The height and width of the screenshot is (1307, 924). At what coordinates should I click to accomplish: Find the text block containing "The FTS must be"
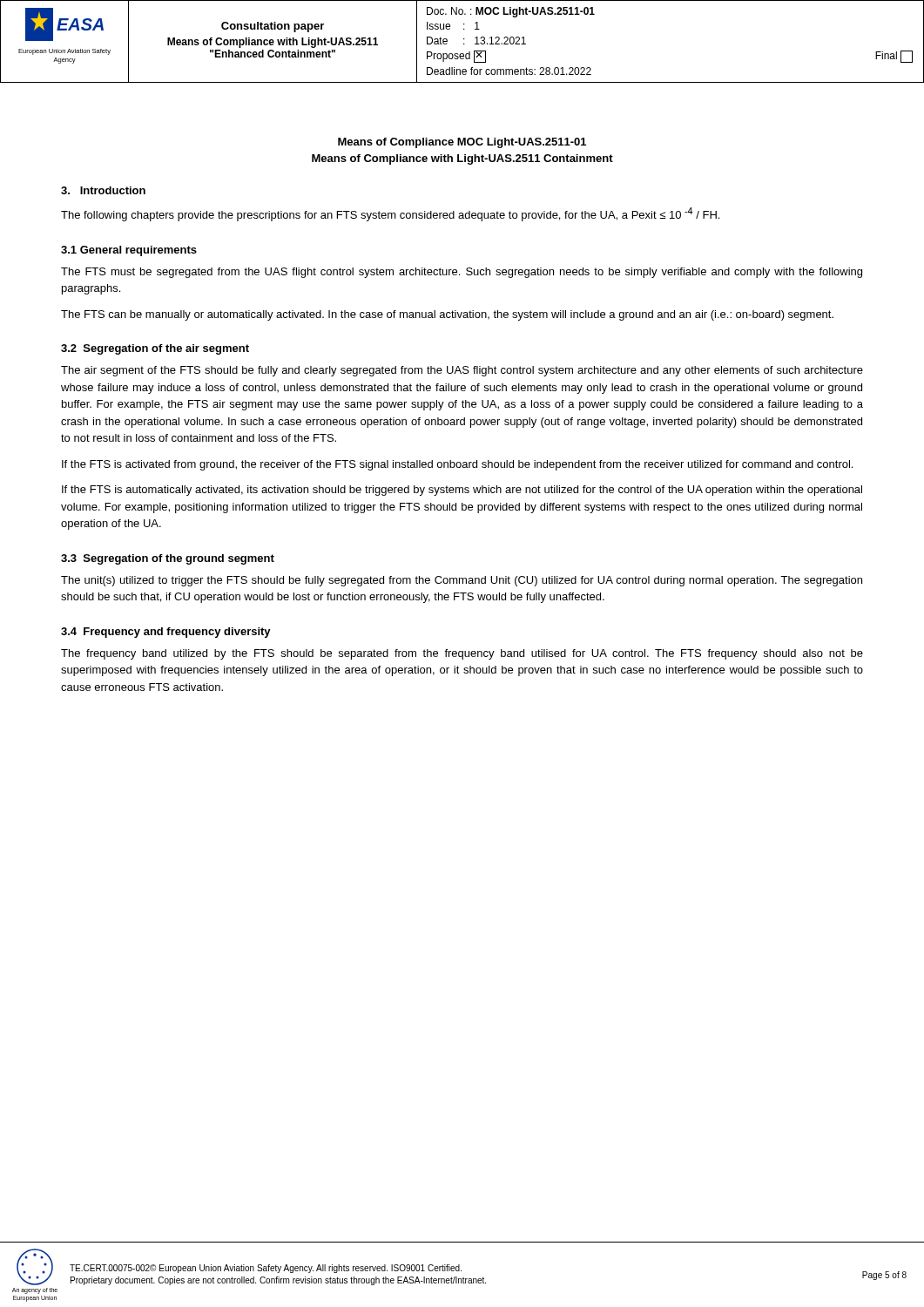[462, 280]
